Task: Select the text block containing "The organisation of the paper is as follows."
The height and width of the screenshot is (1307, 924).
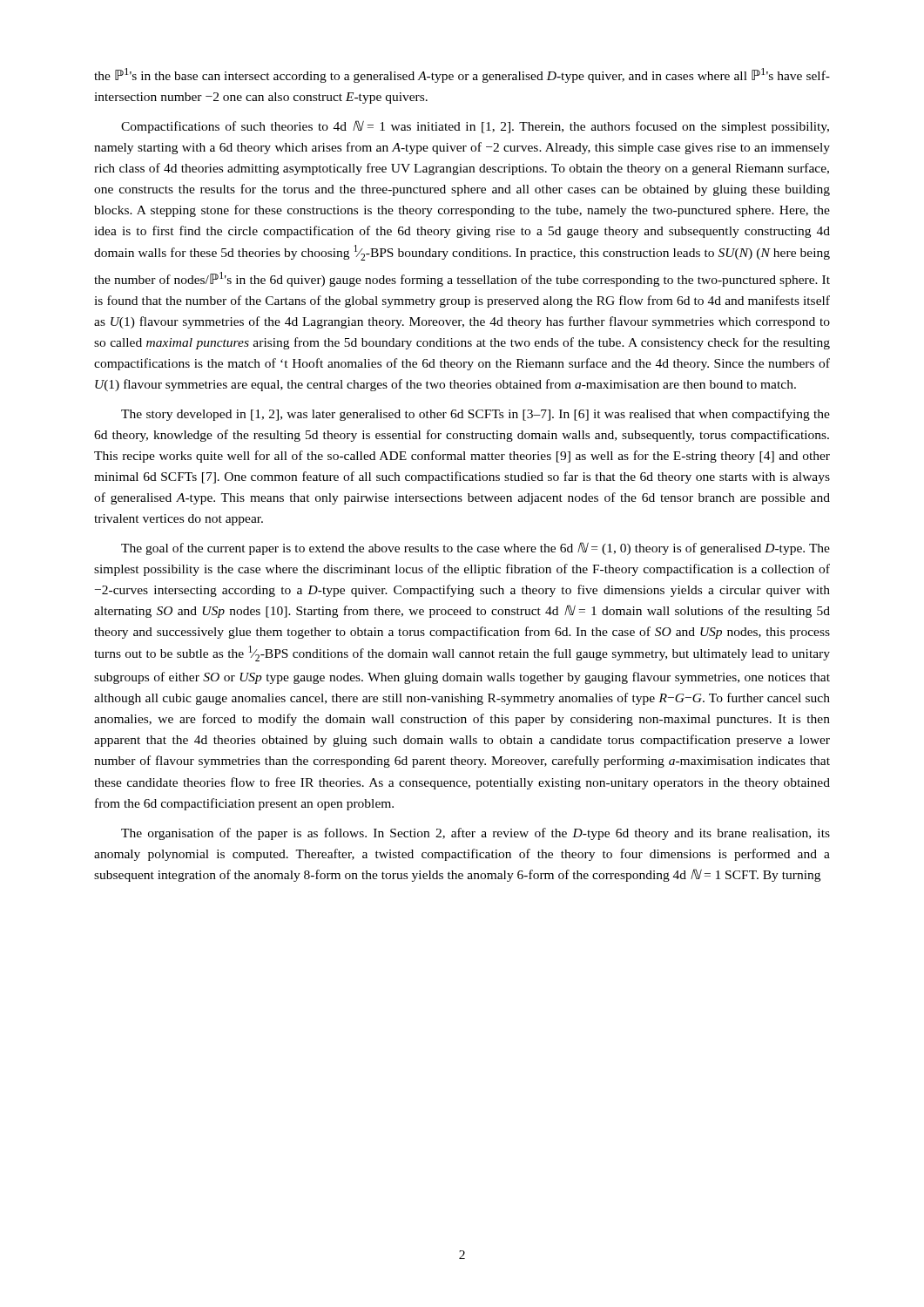Action: pos(462,853)
